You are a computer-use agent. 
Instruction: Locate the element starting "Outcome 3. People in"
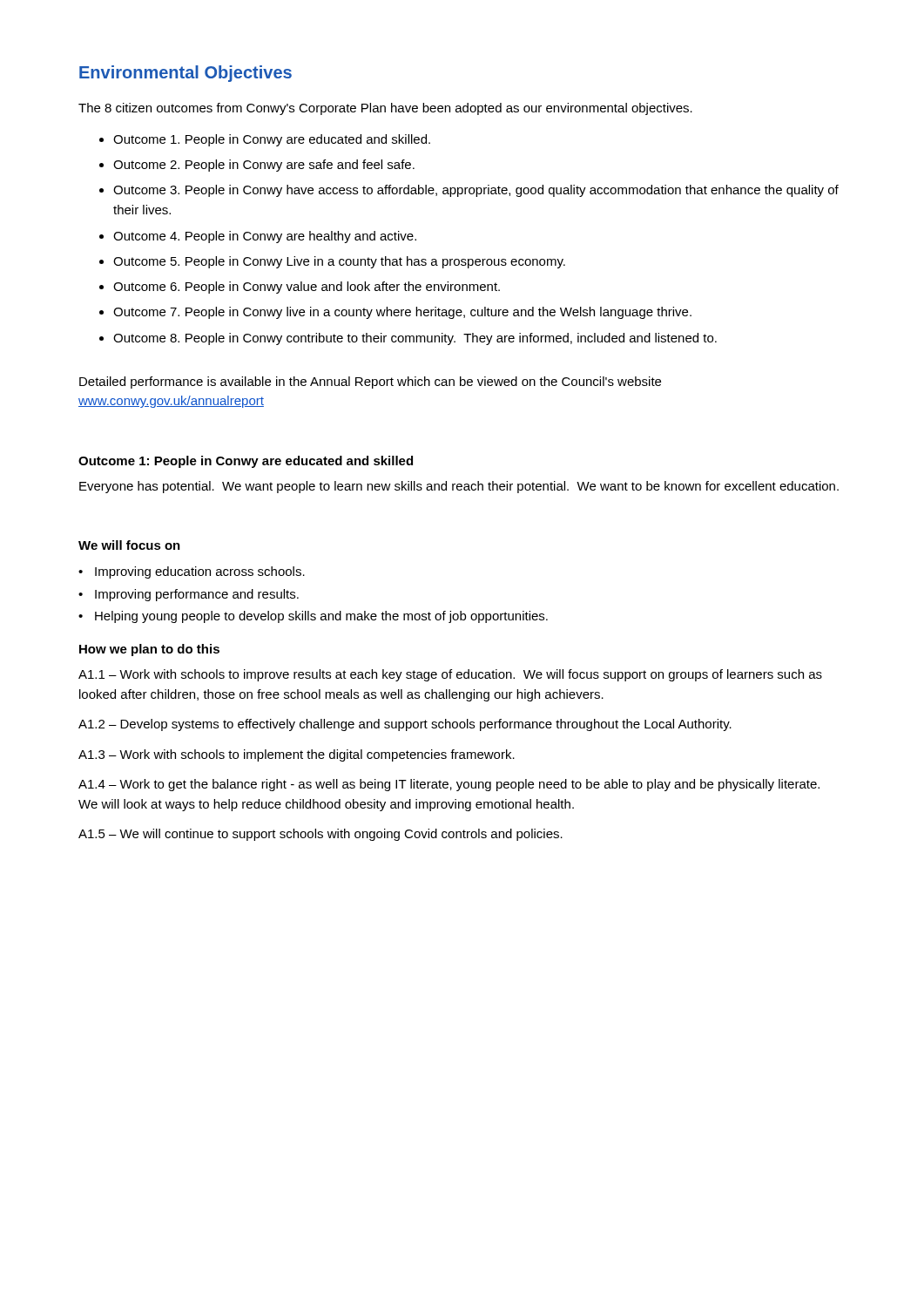[476, 200]
